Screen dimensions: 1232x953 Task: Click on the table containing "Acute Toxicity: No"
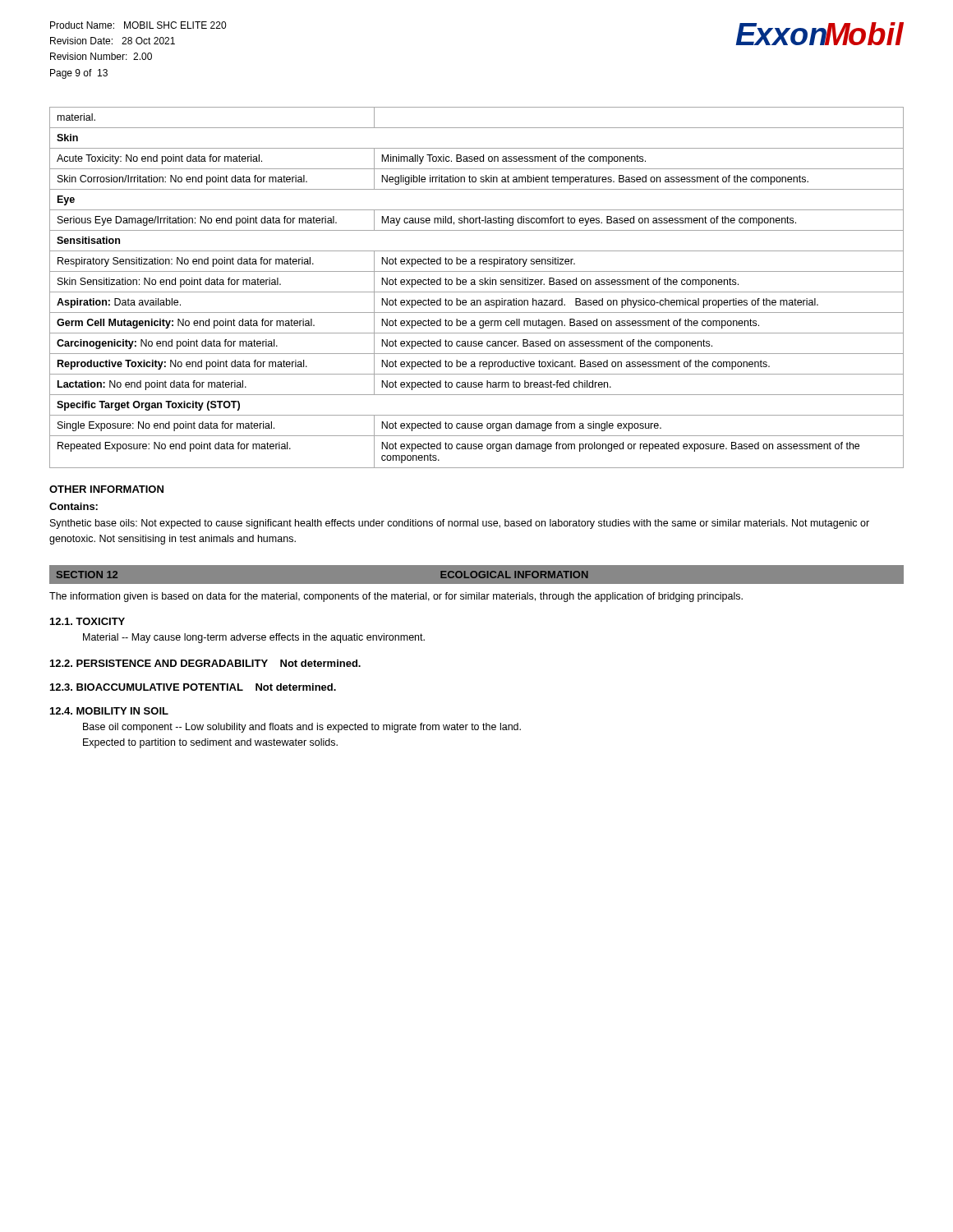[476, 287]
